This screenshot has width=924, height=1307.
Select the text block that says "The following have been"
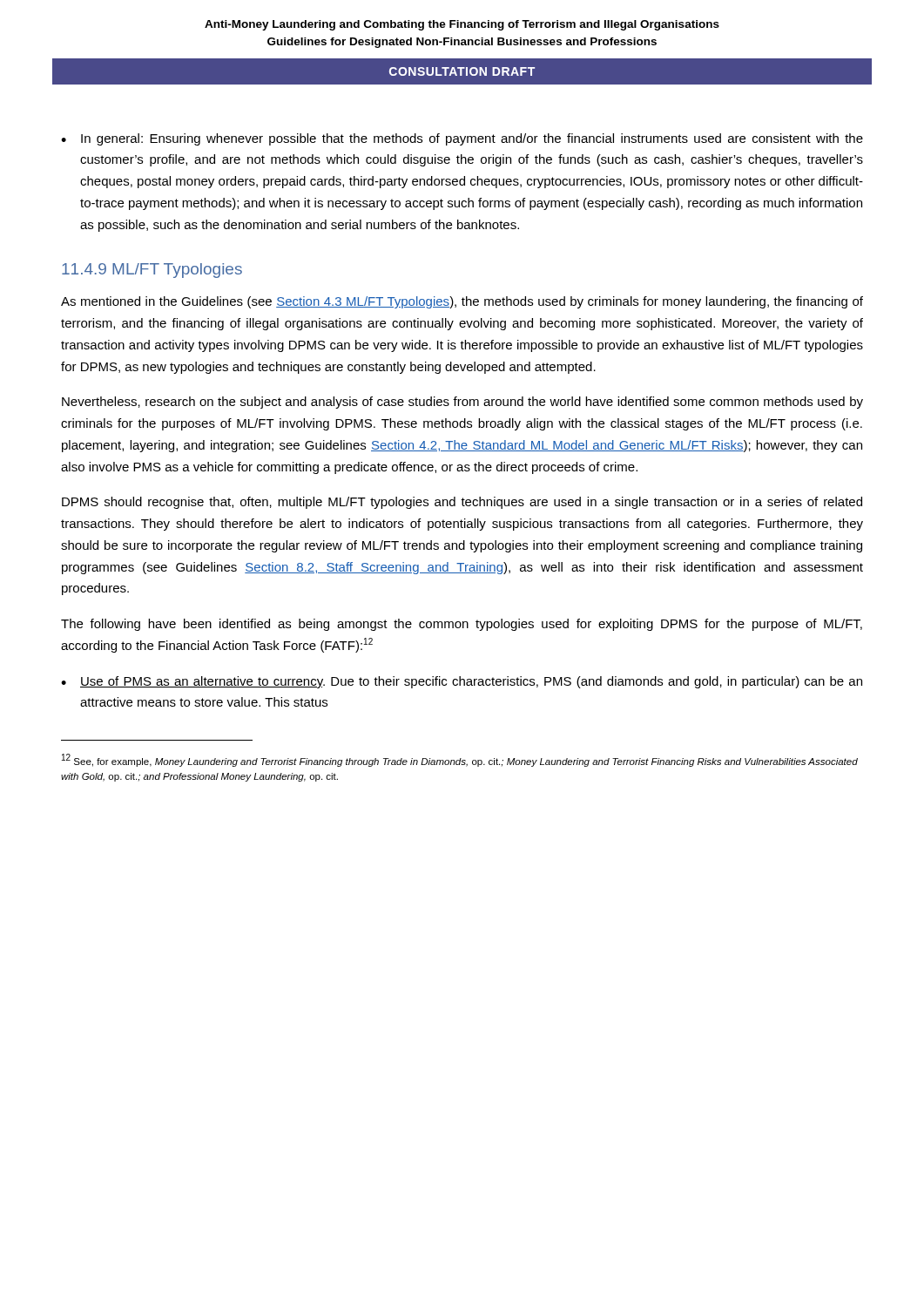[x=462, y=634]
